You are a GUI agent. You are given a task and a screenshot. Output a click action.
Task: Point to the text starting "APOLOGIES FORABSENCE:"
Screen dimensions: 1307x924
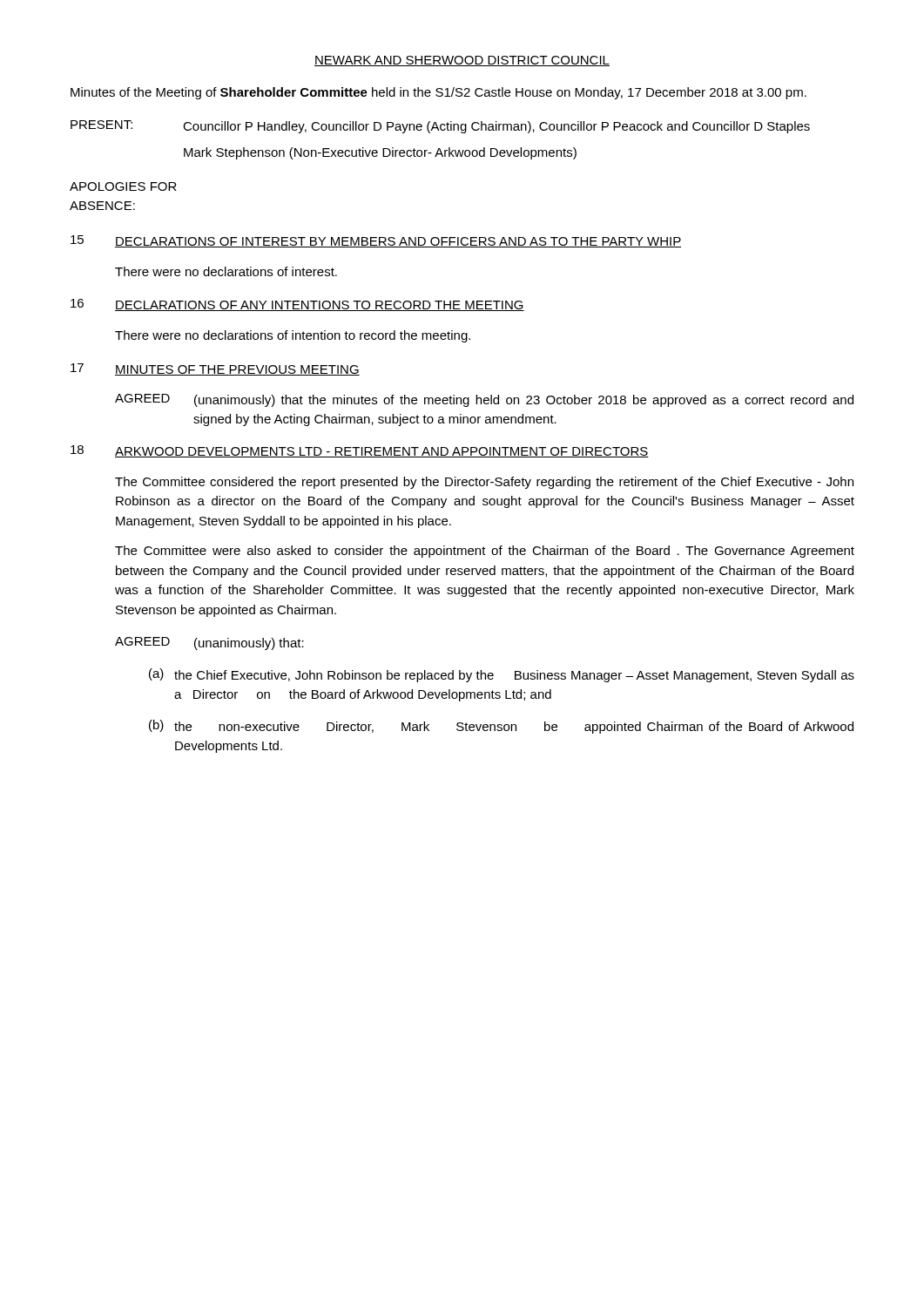pos(123,186)
